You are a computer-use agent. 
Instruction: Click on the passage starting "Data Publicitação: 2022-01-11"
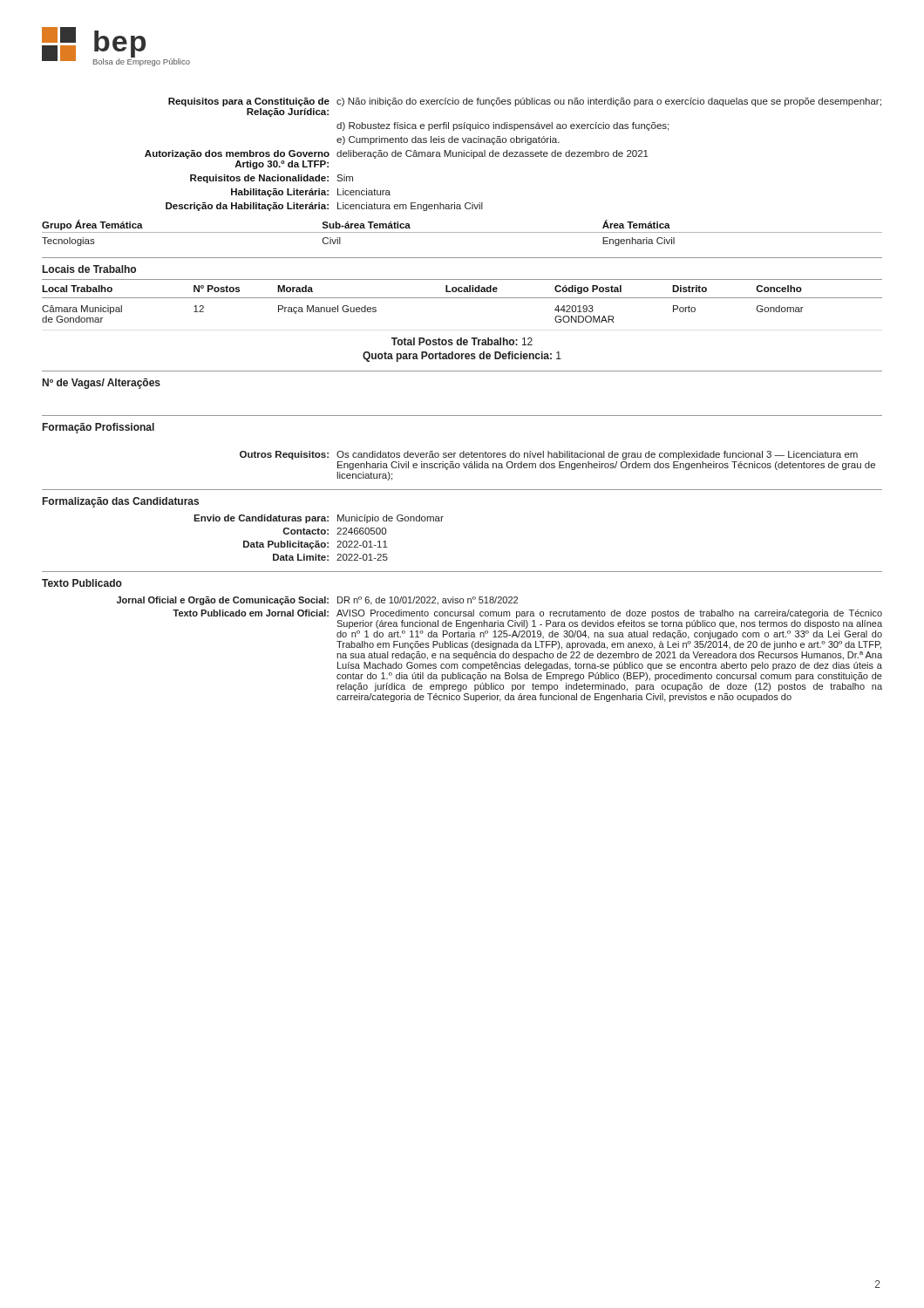click(316, 545)
